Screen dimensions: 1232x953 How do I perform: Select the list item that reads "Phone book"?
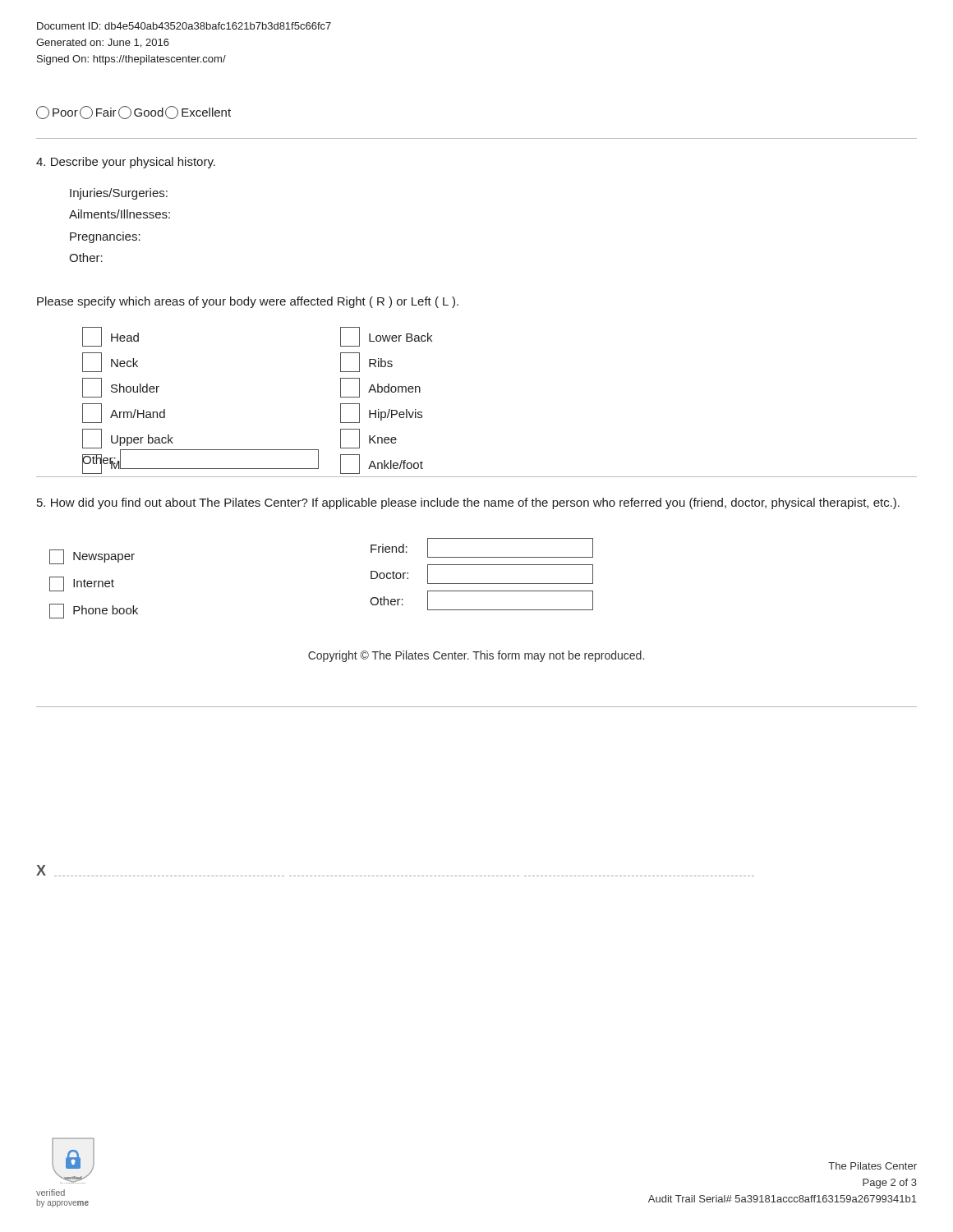point(94,611)
